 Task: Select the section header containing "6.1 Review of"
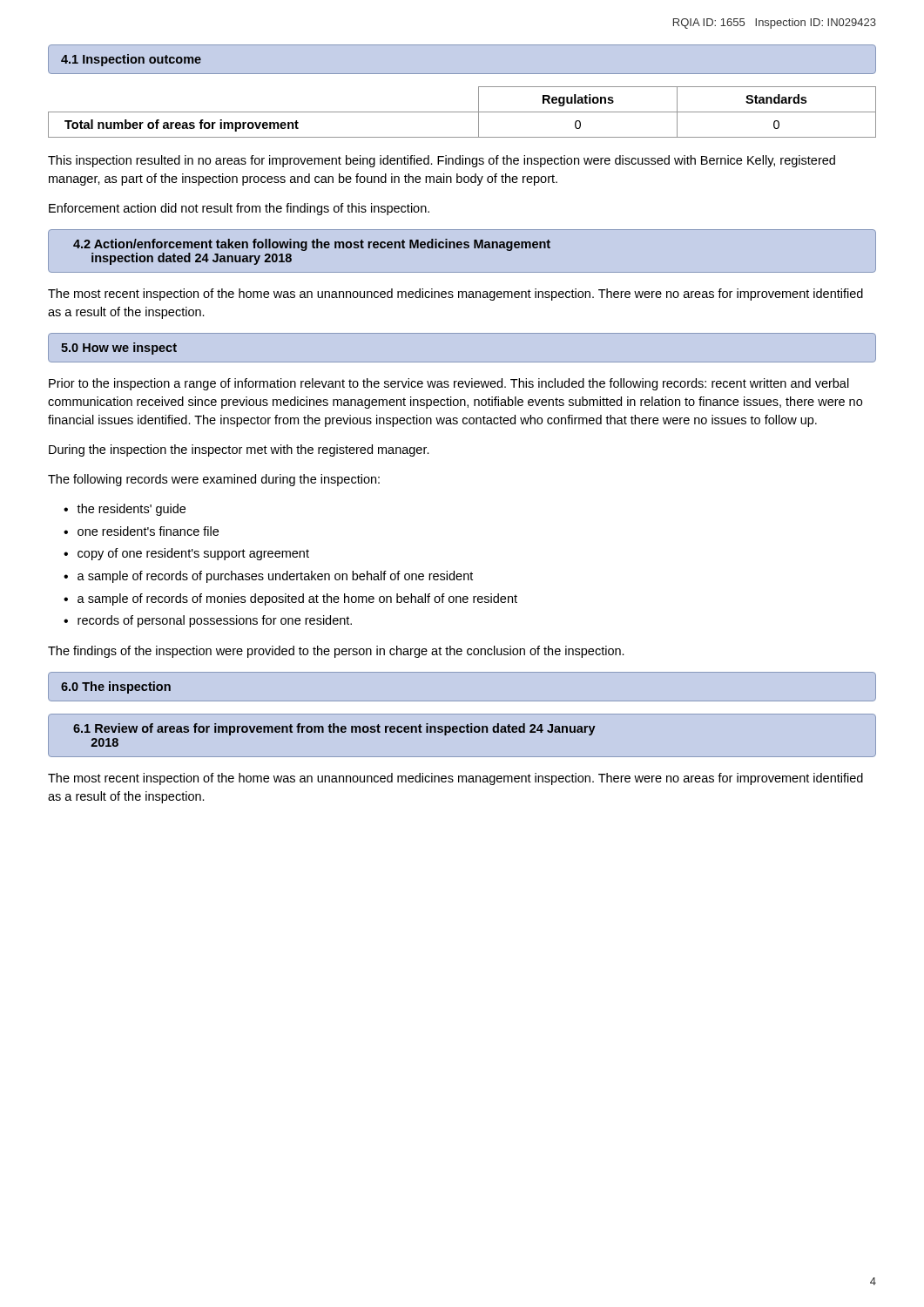click(334, 735)
